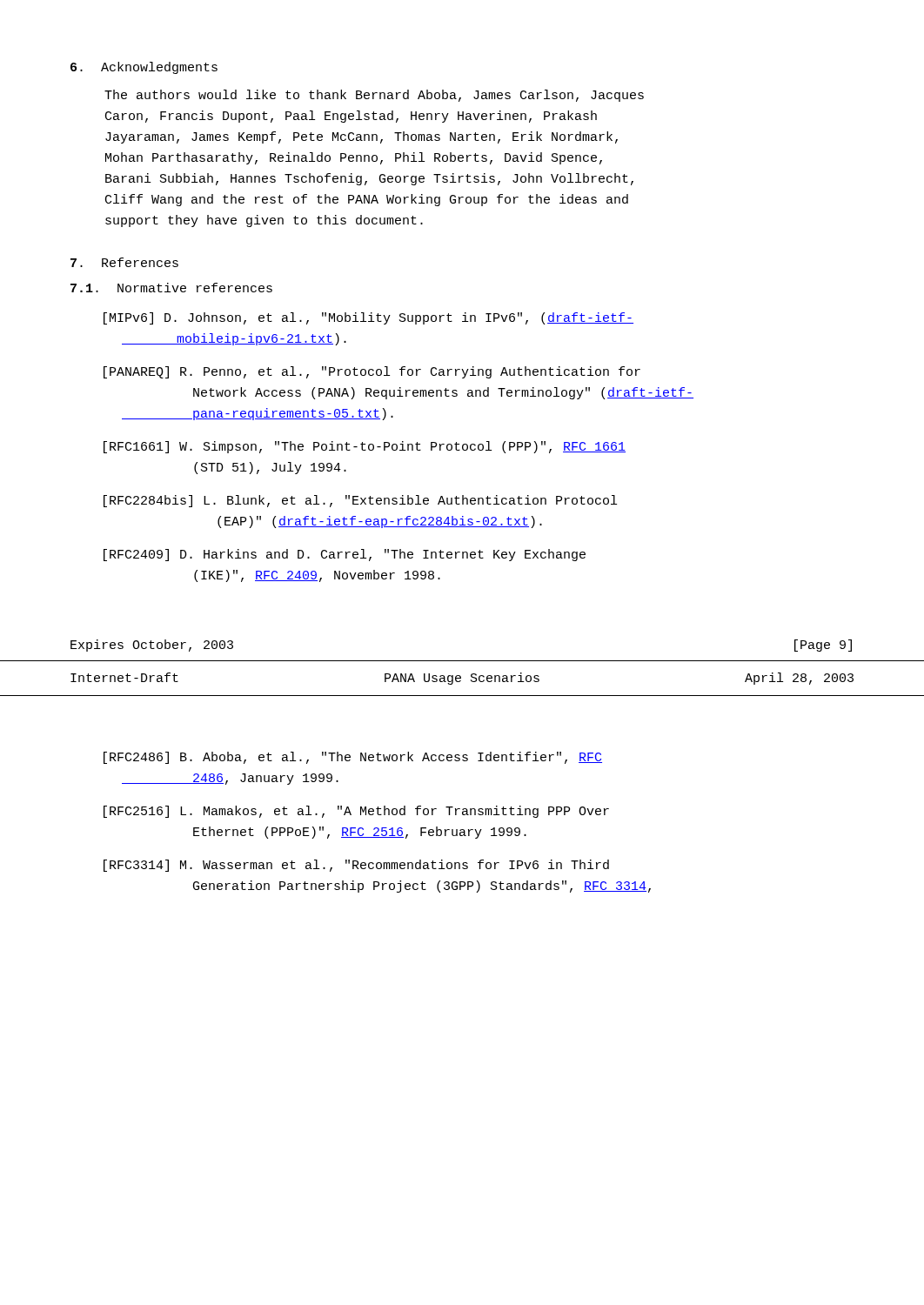
Task: Find the passage starting "[RFC2516] L. Mamakos, et al., "A Method"
Action: (x=355, y=823)
